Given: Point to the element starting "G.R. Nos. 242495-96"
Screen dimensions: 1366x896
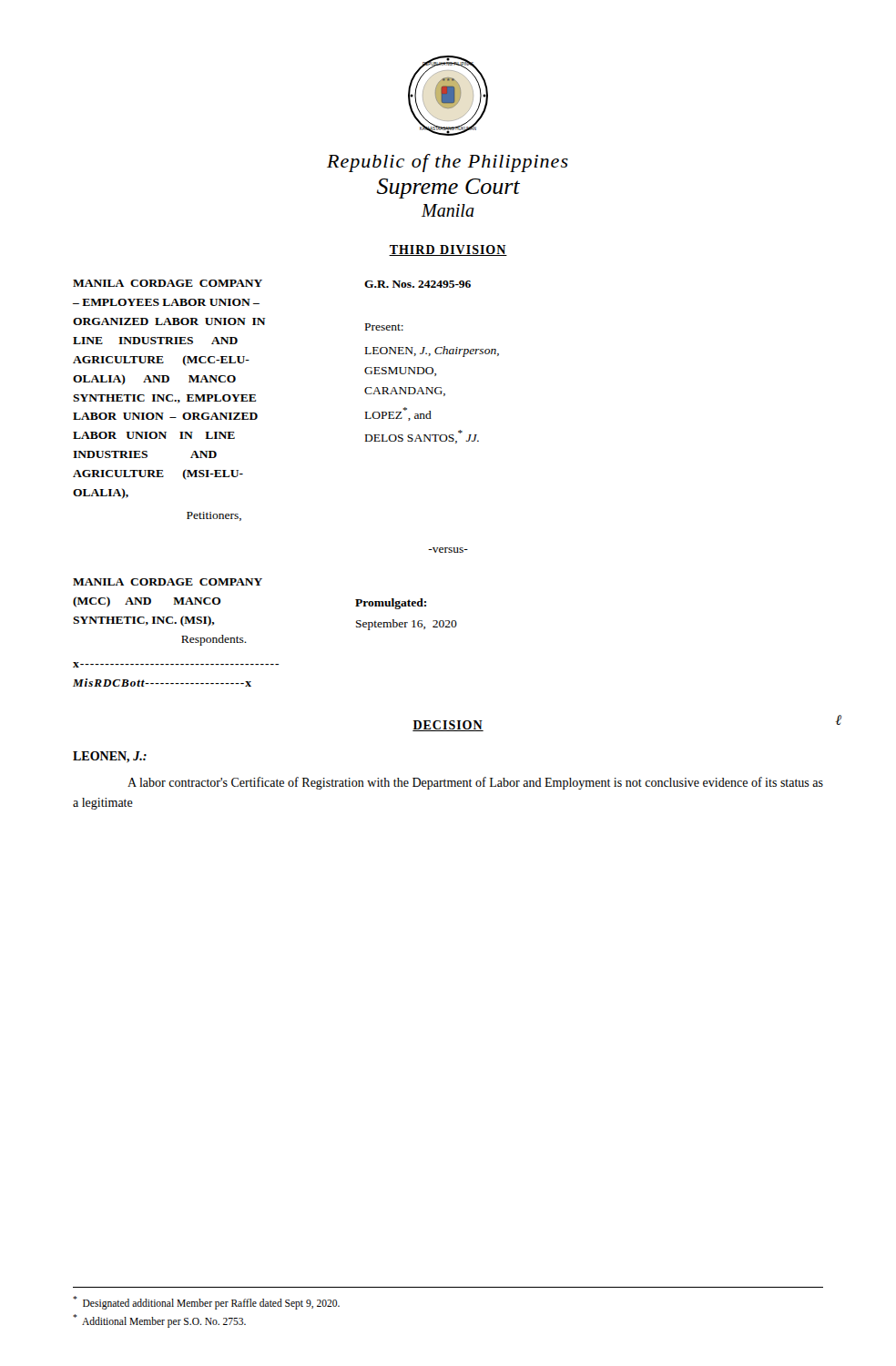Looking at the screenshot, I should [417, 284].
